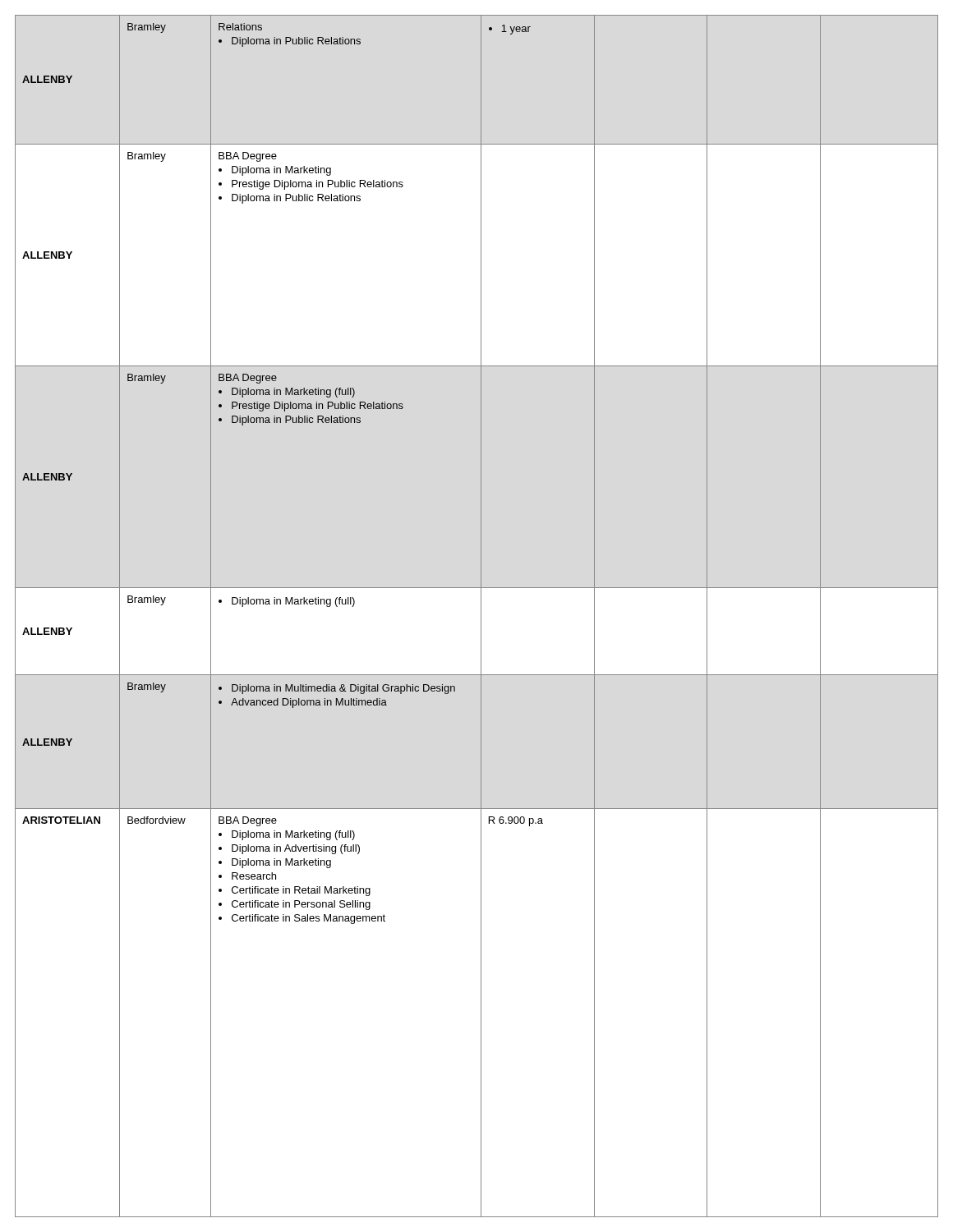953x1232 pixels.
Task: Click on the table containing "Diploma in Marketing (full)"
Action: [476, 616]
